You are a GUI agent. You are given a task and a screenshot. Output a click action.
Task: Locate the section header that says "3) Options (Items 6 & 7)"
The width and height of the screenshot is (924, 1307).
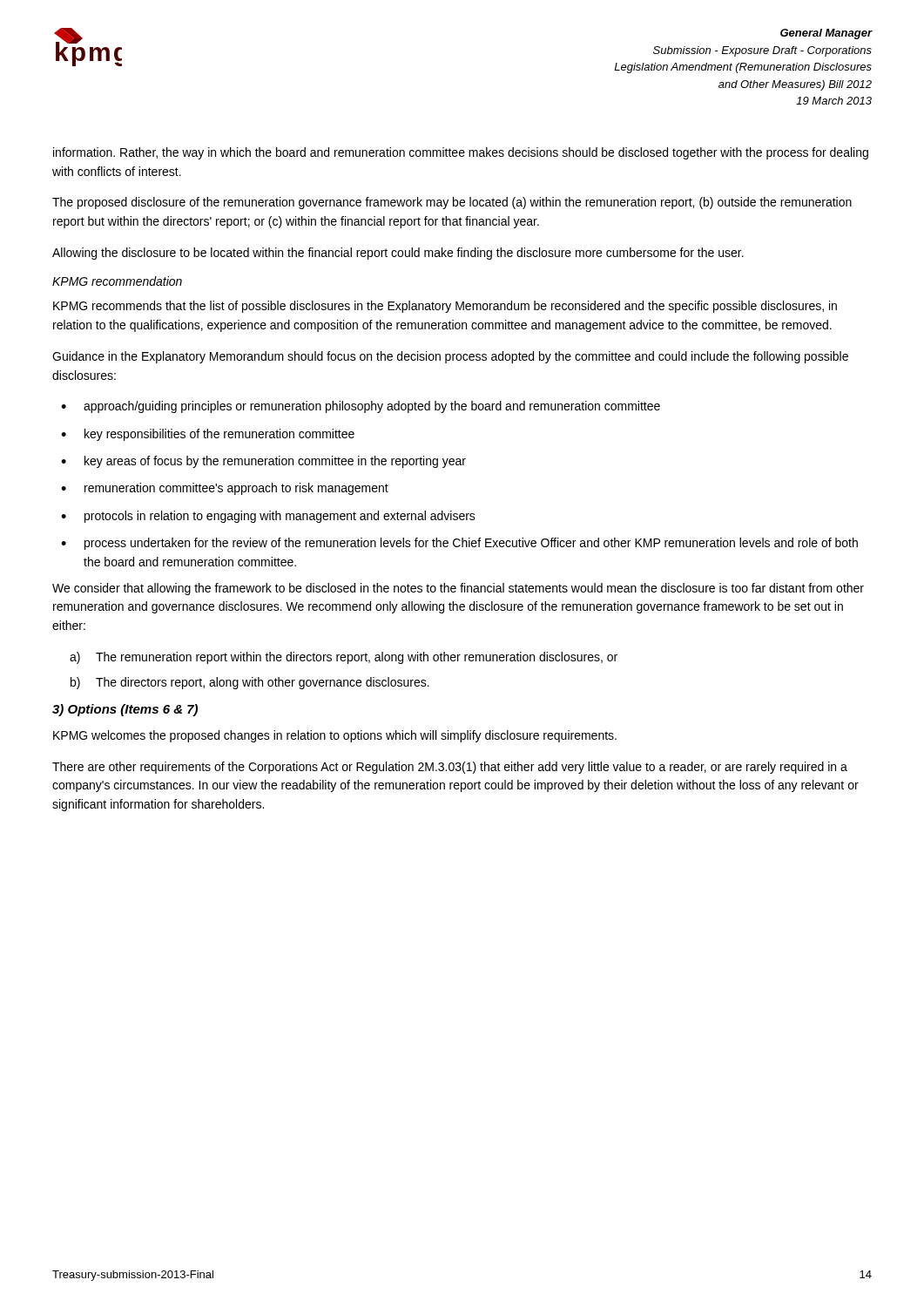(x=125, y=709)
